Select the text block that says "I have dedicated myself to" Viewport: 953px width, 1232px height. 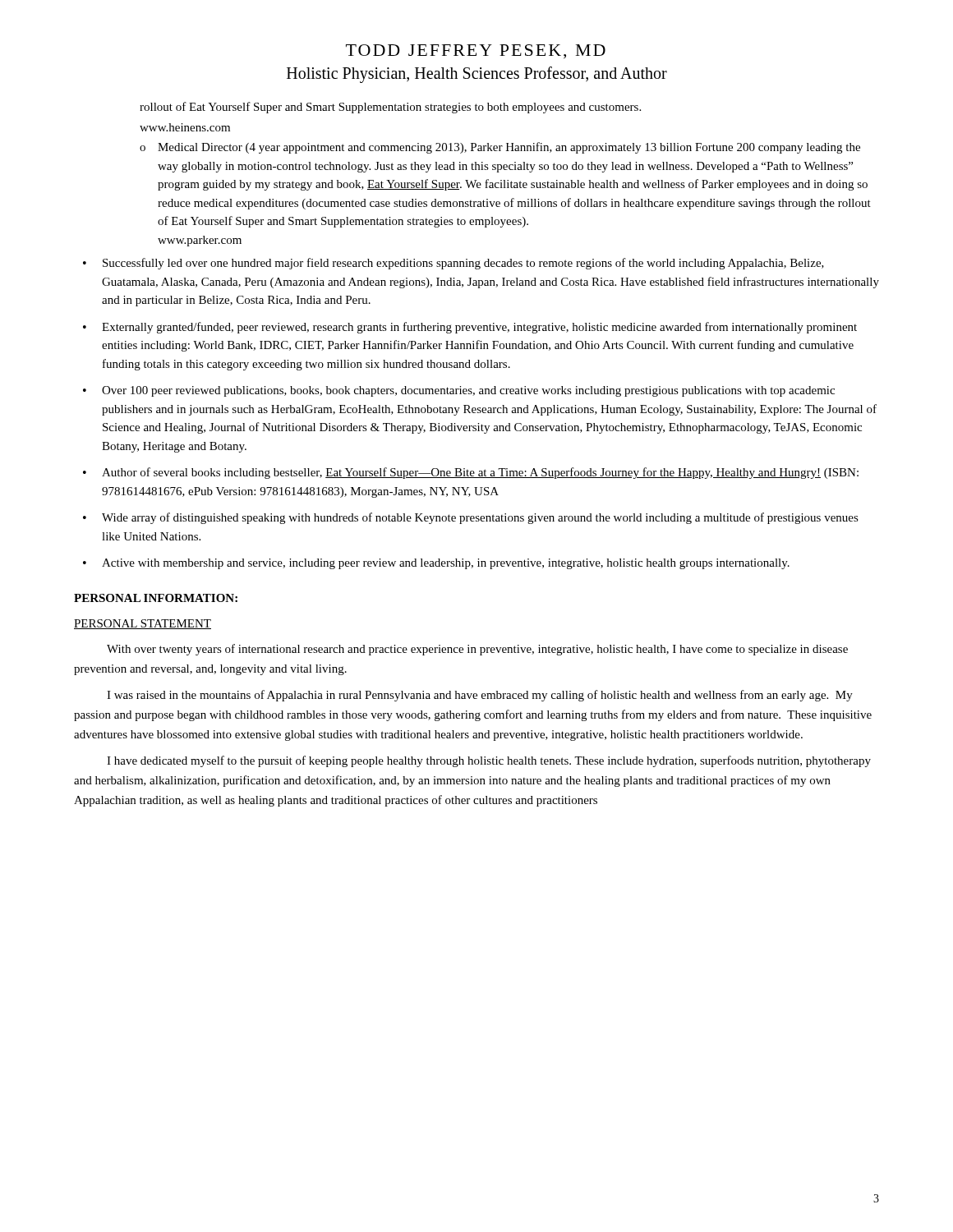click(x=472, y=780)
